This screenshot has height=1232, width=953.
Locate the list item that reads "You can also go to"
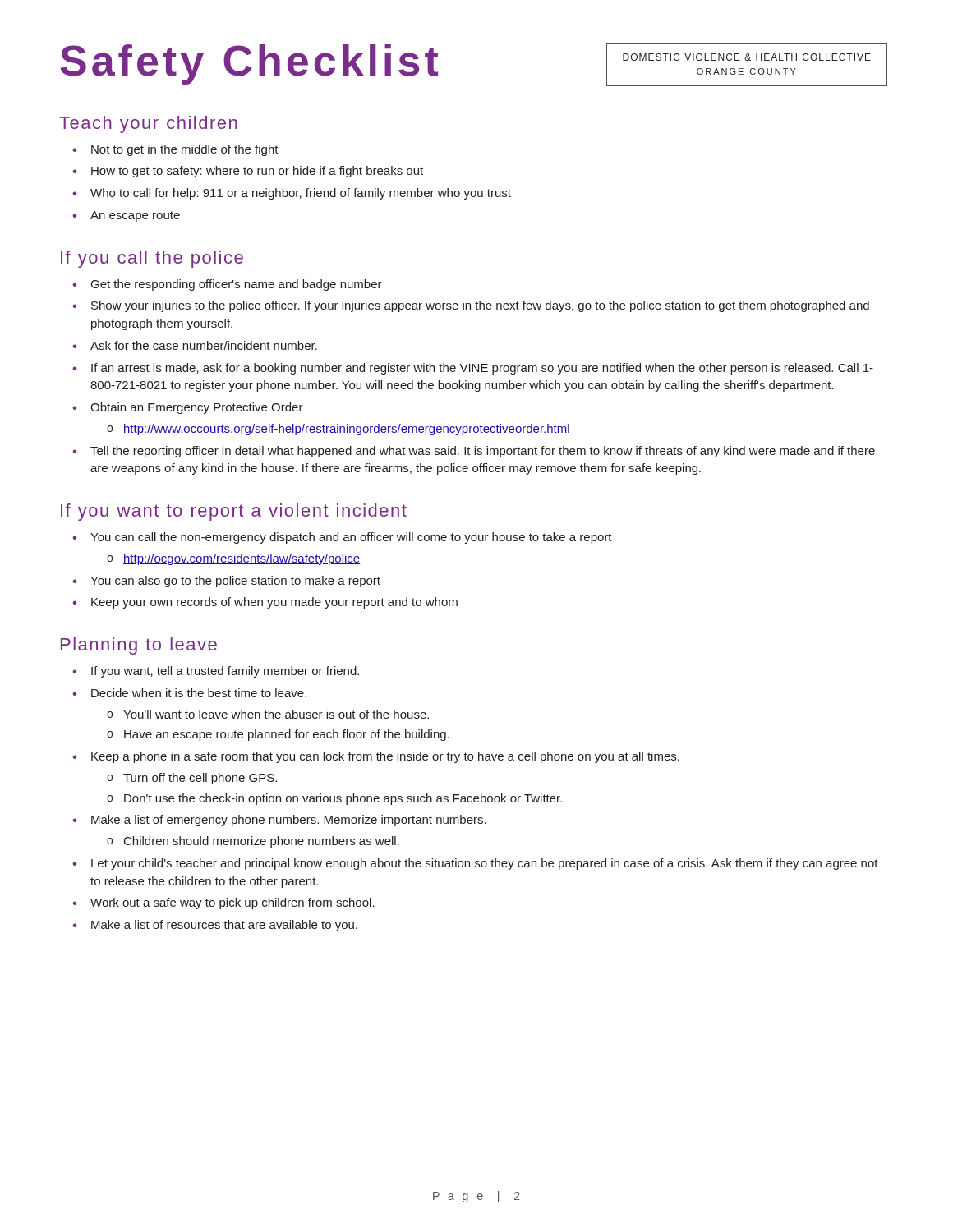coord(226,582)
